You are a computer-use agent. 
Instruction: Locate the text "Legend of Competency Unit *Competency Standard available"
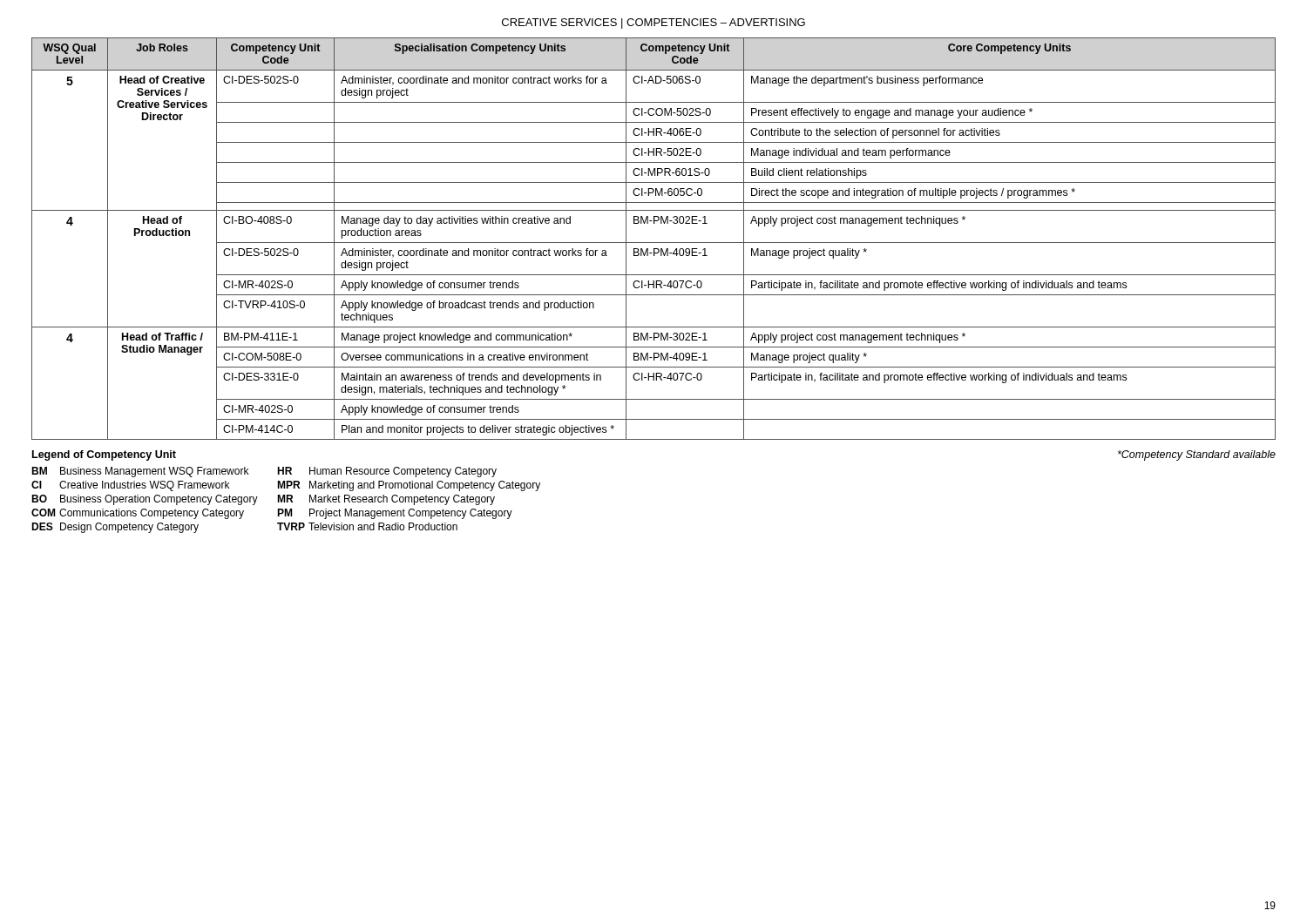(99, 455)
